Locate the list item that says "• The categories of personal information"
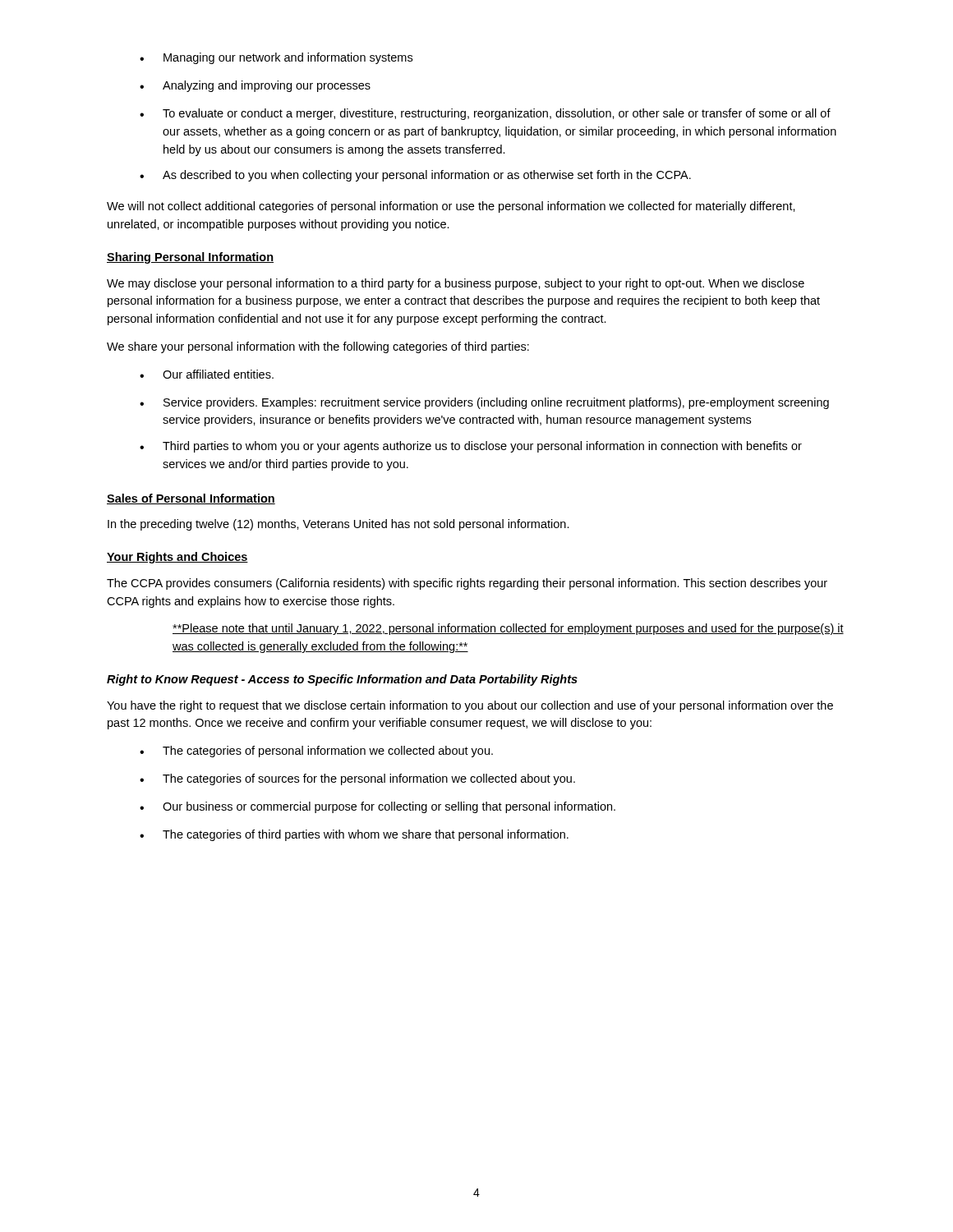 (x=493, y=752)
